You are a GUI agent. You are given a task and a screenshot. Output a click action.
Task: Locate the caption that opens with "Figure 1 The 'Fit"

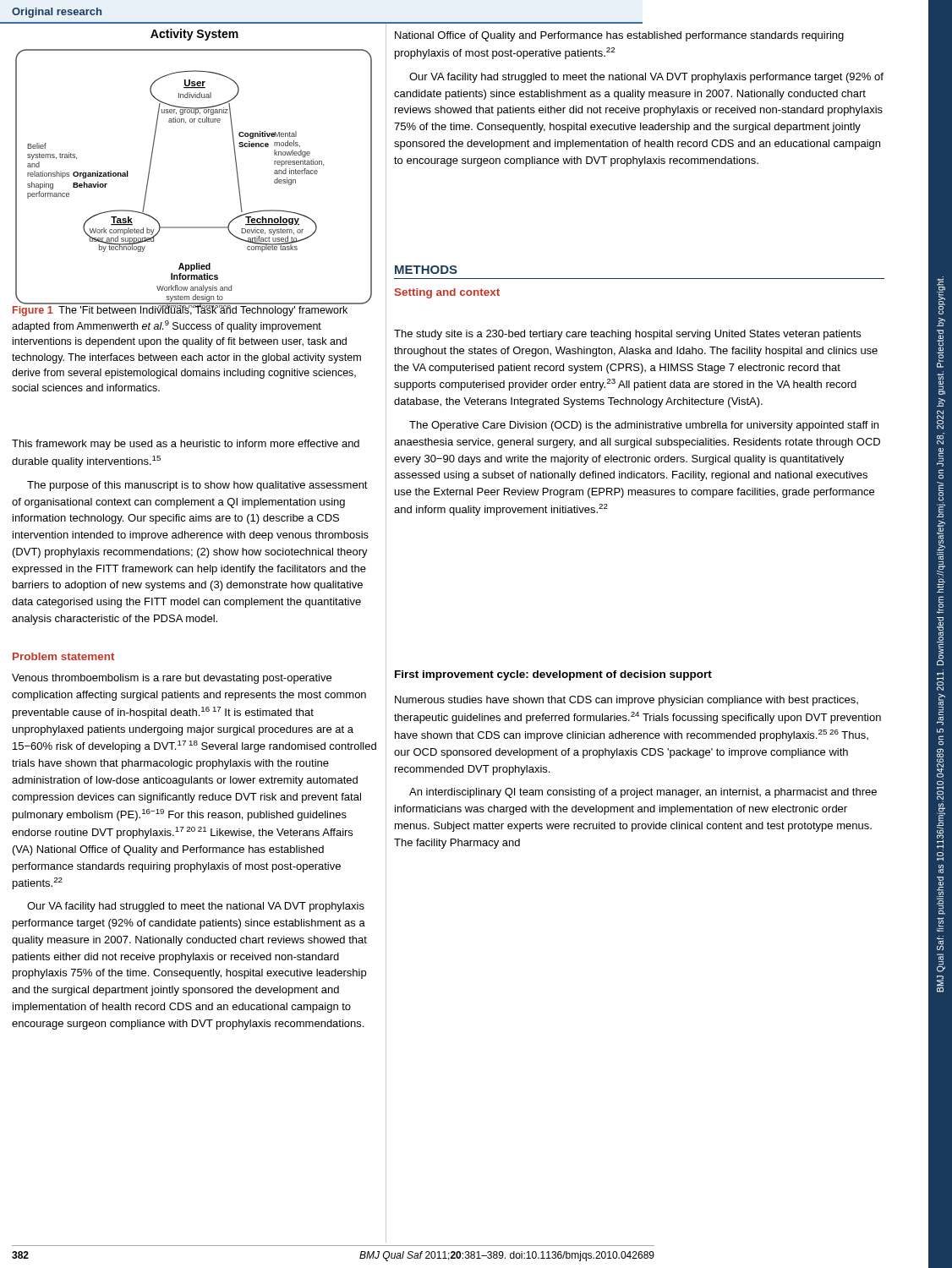187,349
